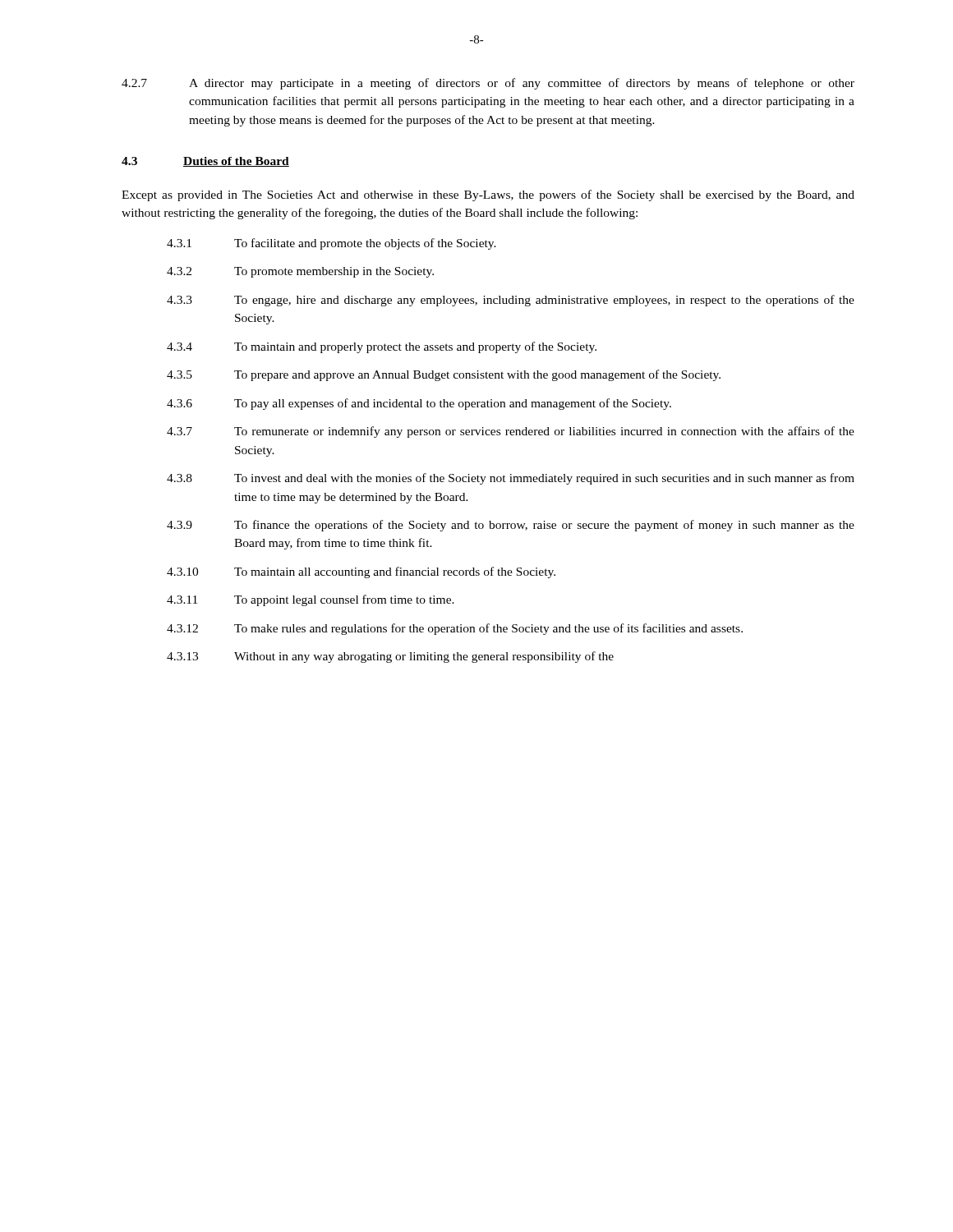Find the block on this page that starts "4.3.2 To promote membership"
Viewport: 953px width, 1232px height.
(300, 272)
